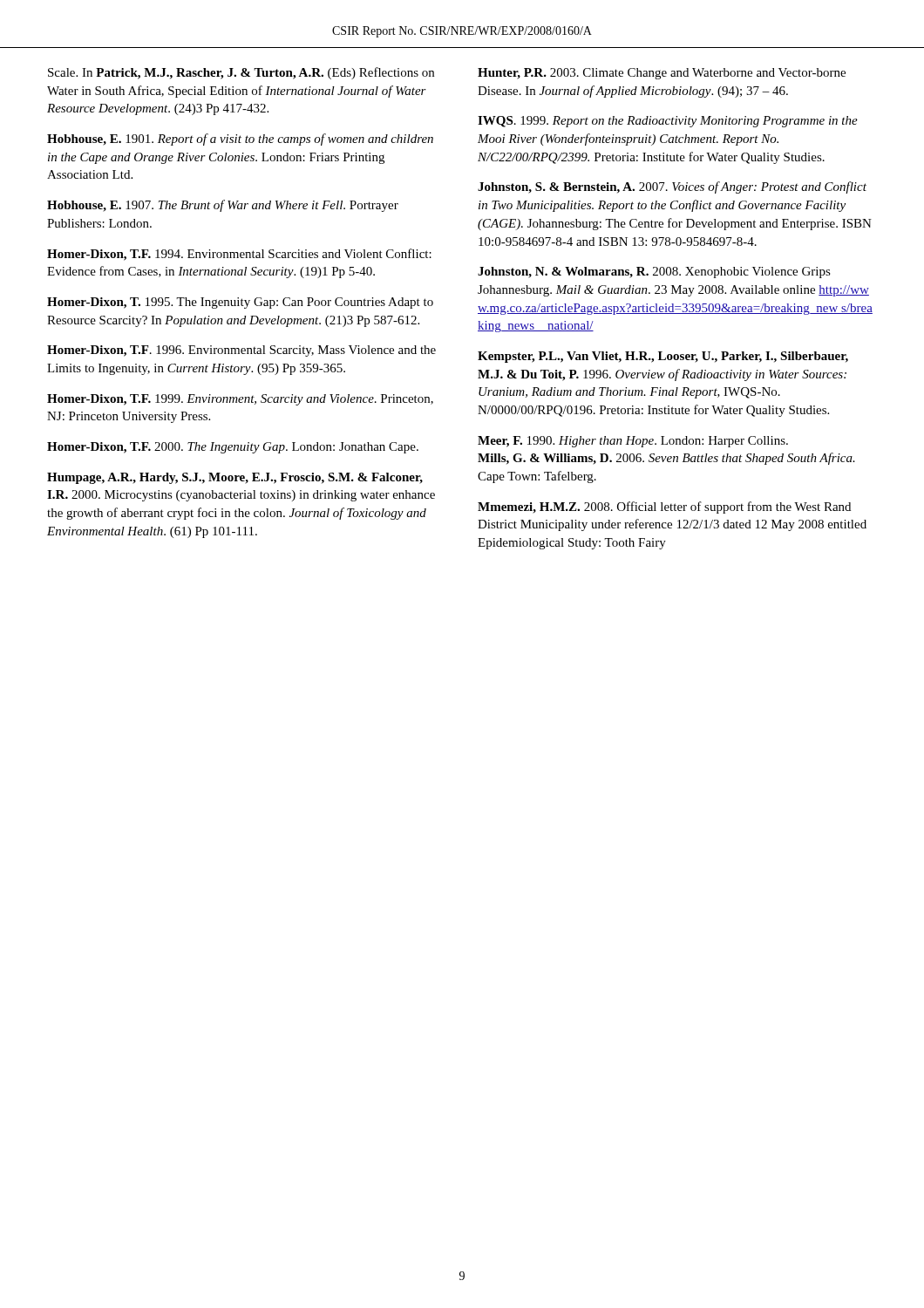Find the list item that reads "Meer, F. 1990. Higher than Hope. London:"
The height and width of the screenshot is (1308, 924).
[667, 458]
